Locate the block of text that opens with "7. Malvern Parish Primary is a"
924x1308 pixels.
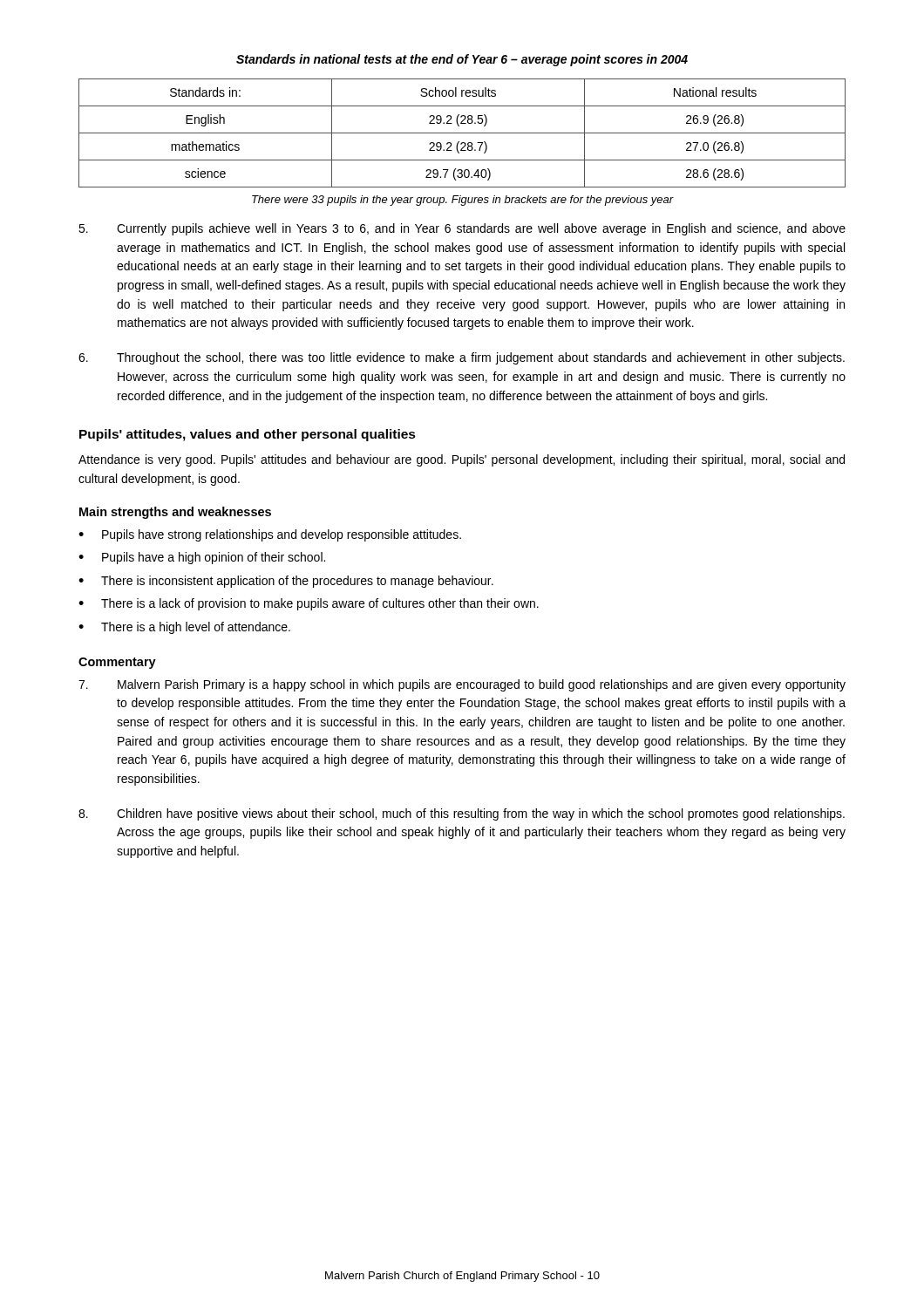pyautogui.click(x=462, y=732)
